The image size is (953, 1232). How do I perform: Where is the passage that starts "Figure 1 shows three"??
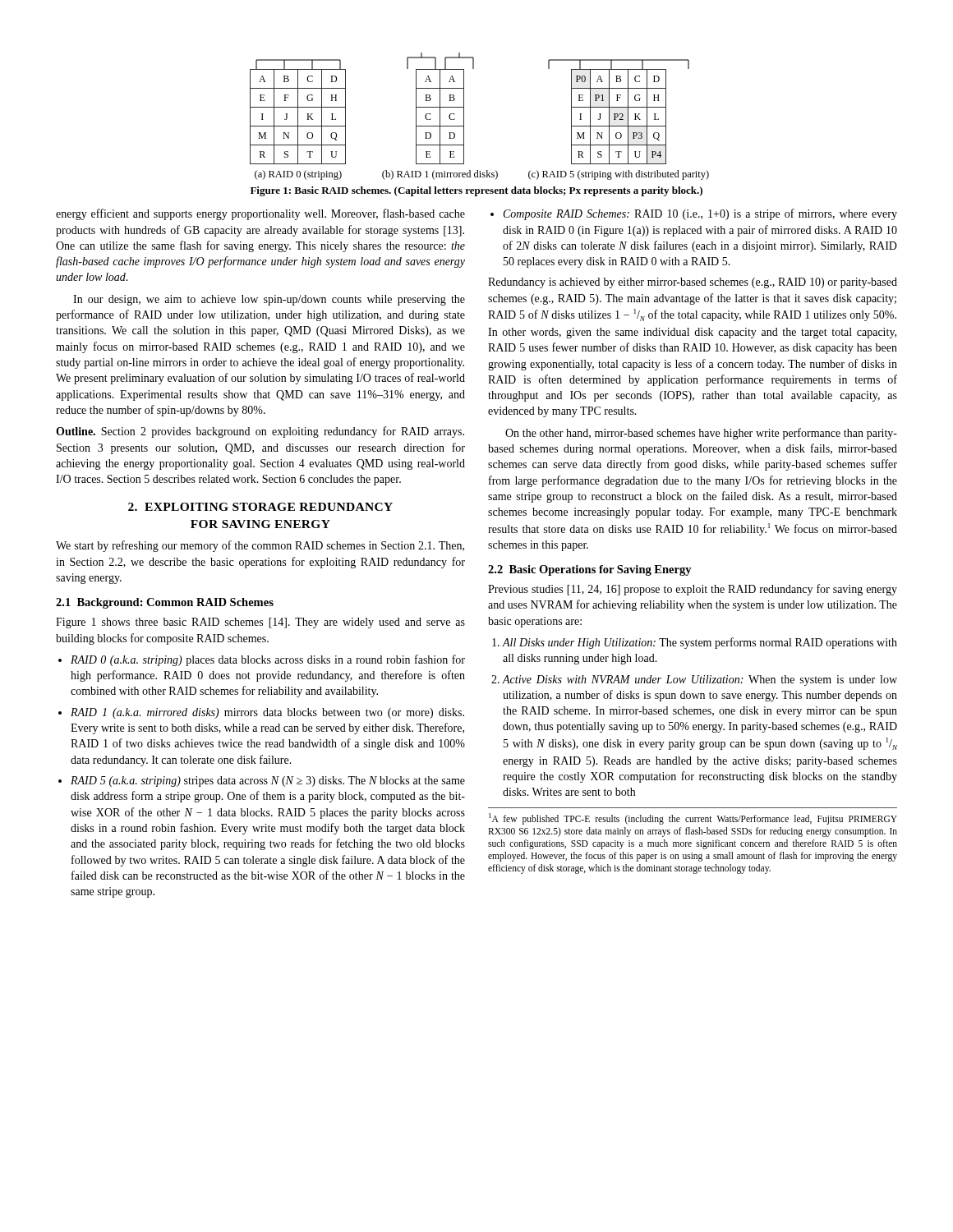pyautogui.click(x=260, y=630)
